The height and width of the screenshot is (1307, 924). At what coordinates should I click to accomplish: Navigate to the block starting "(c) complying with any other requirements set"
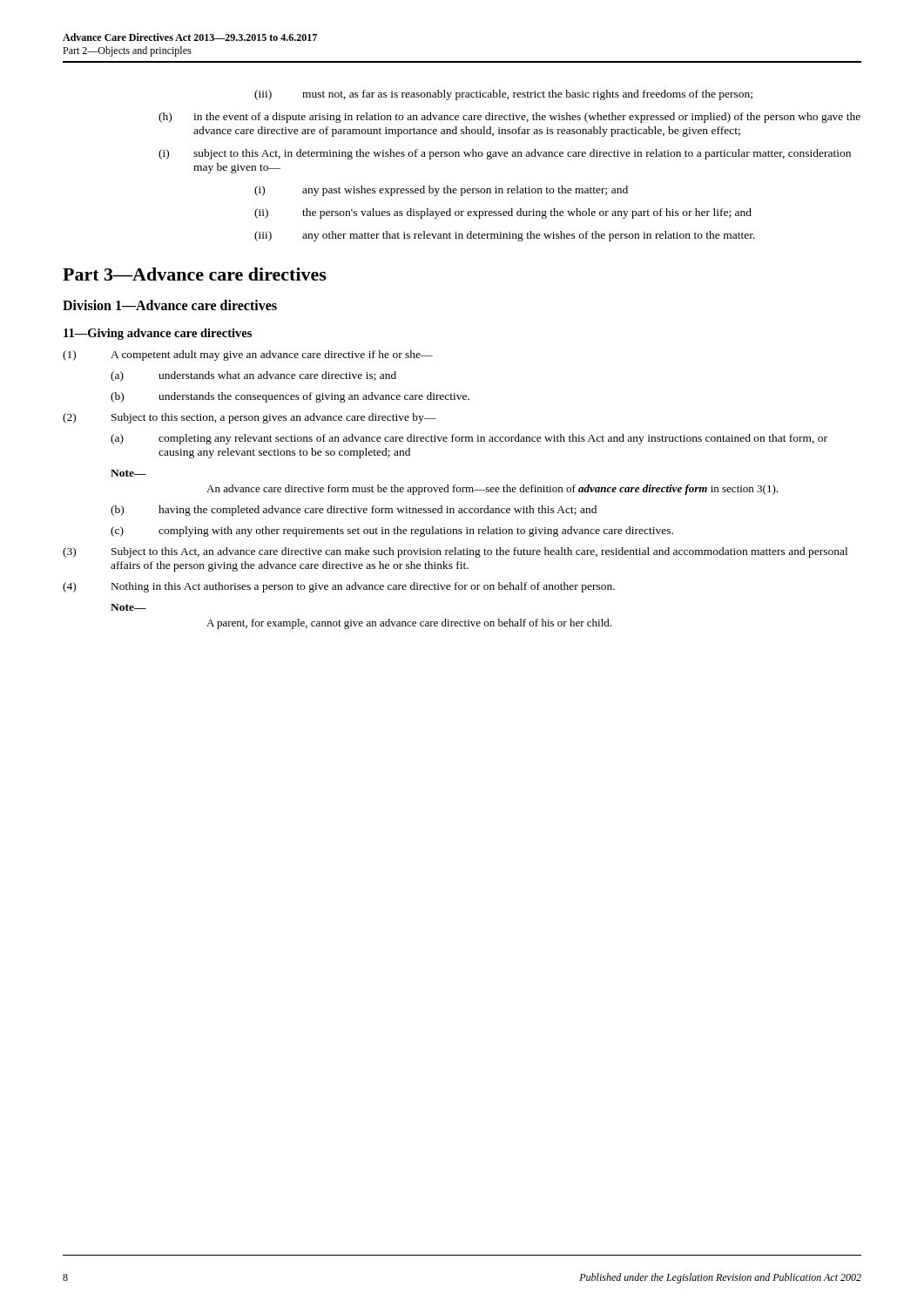tap(392, 531)
